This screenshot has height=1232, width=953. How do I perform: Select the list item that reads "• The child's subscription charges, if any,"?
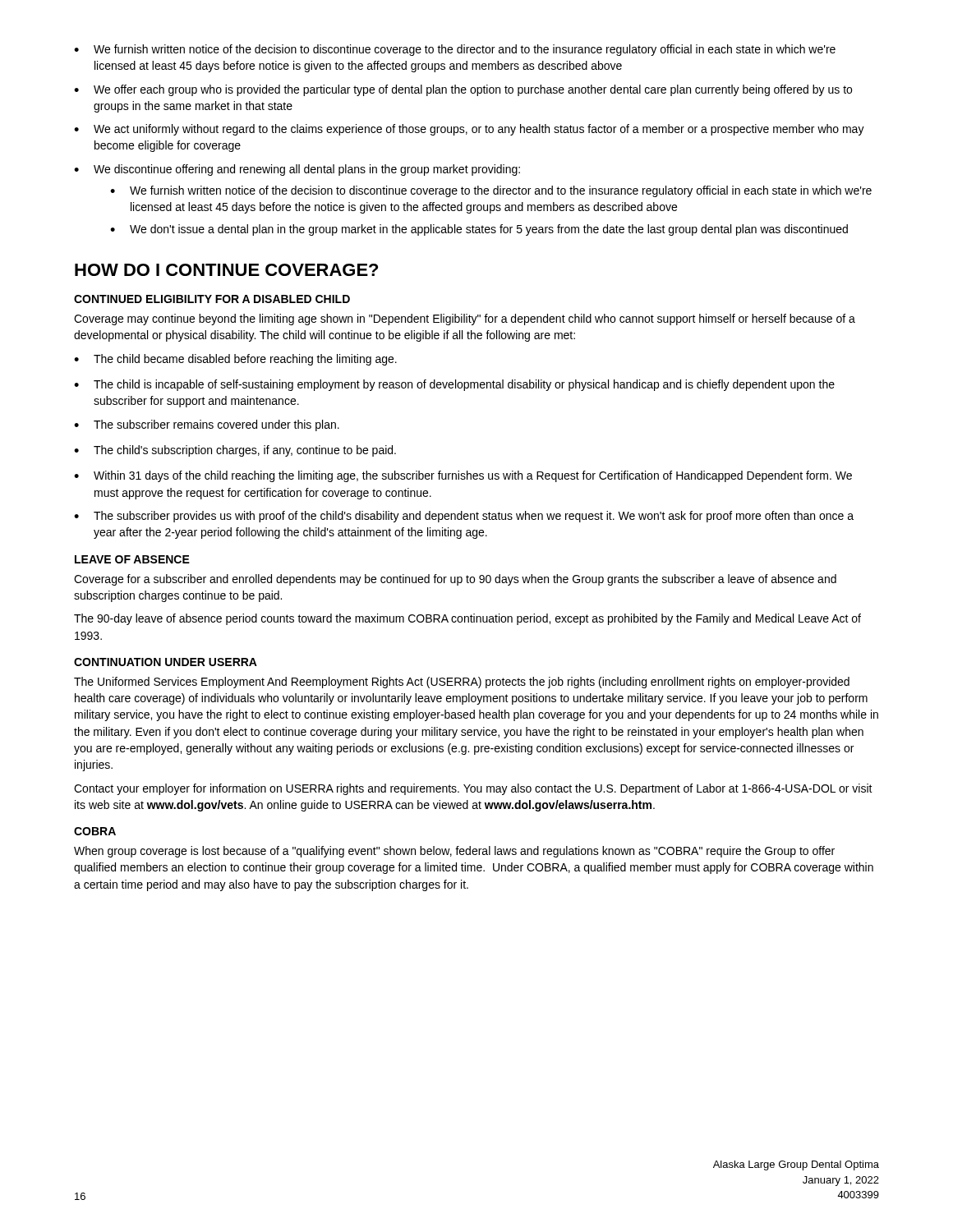[x=235, y=451]
